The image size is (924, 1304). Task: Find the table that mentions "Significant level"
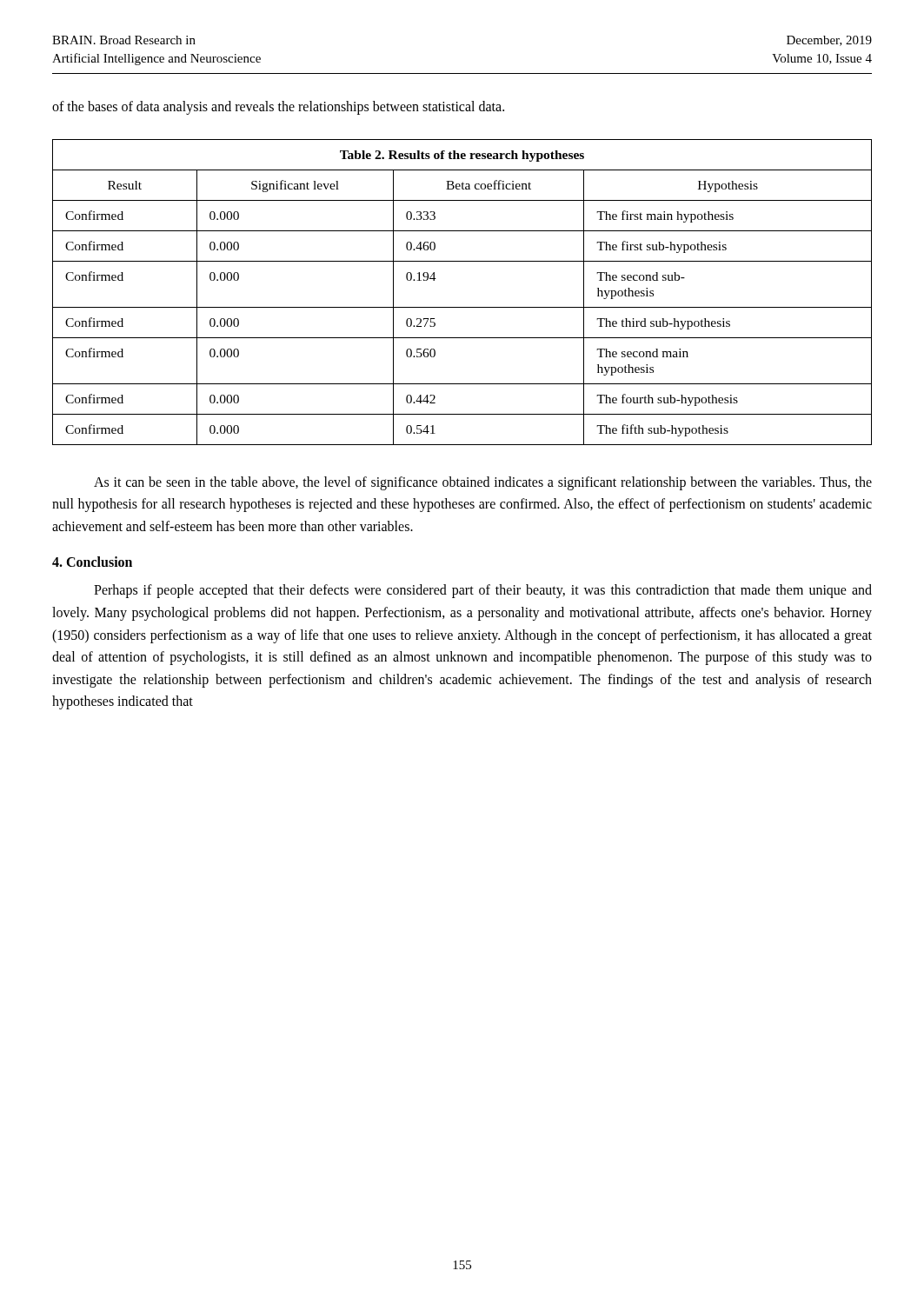(462, 292)
